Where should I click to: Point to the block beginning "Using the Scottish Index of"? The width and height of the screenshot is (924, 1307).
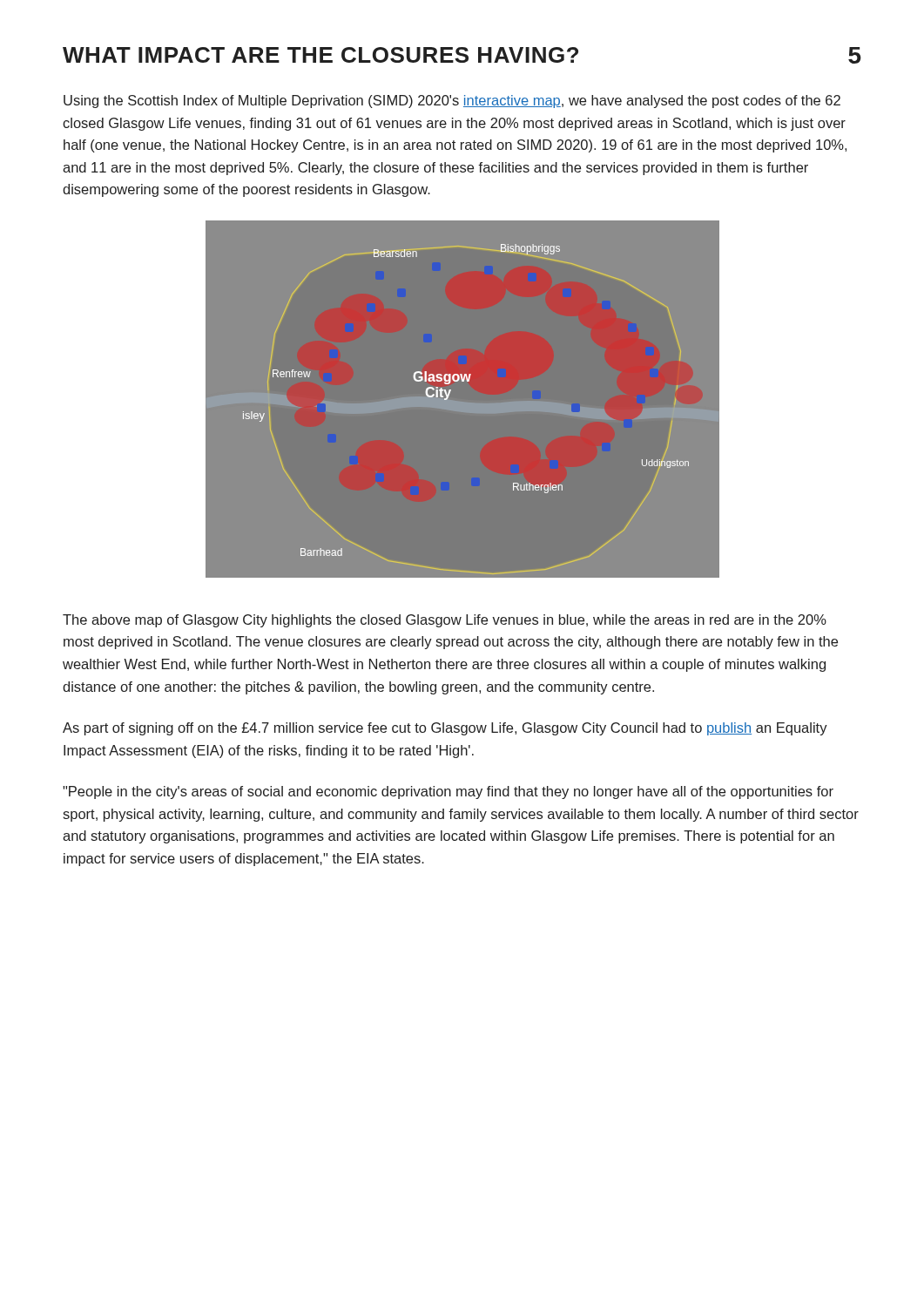[455, 145]
